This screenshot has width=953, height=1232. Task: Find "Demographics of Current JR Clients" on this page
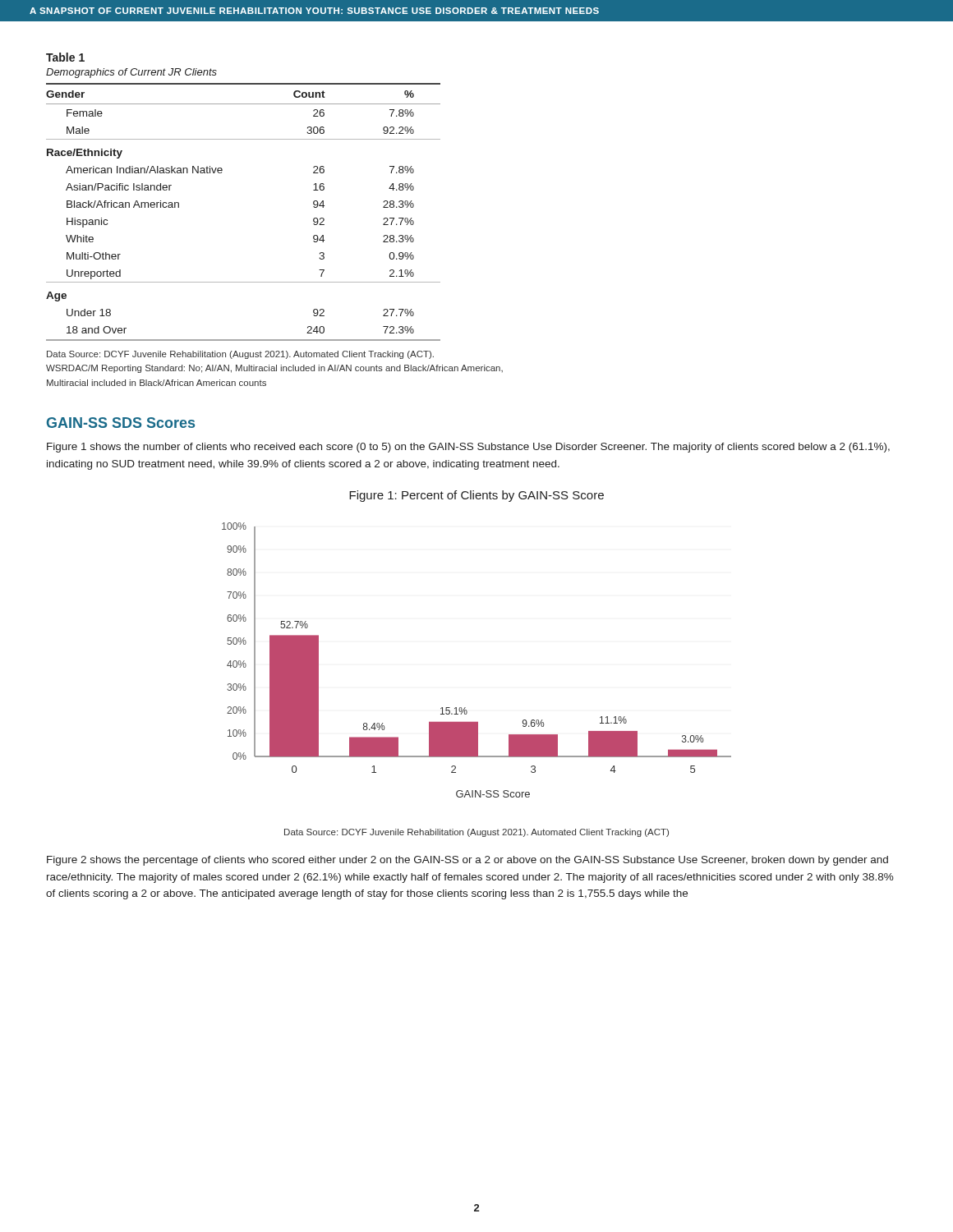click(x=132, y=72)
